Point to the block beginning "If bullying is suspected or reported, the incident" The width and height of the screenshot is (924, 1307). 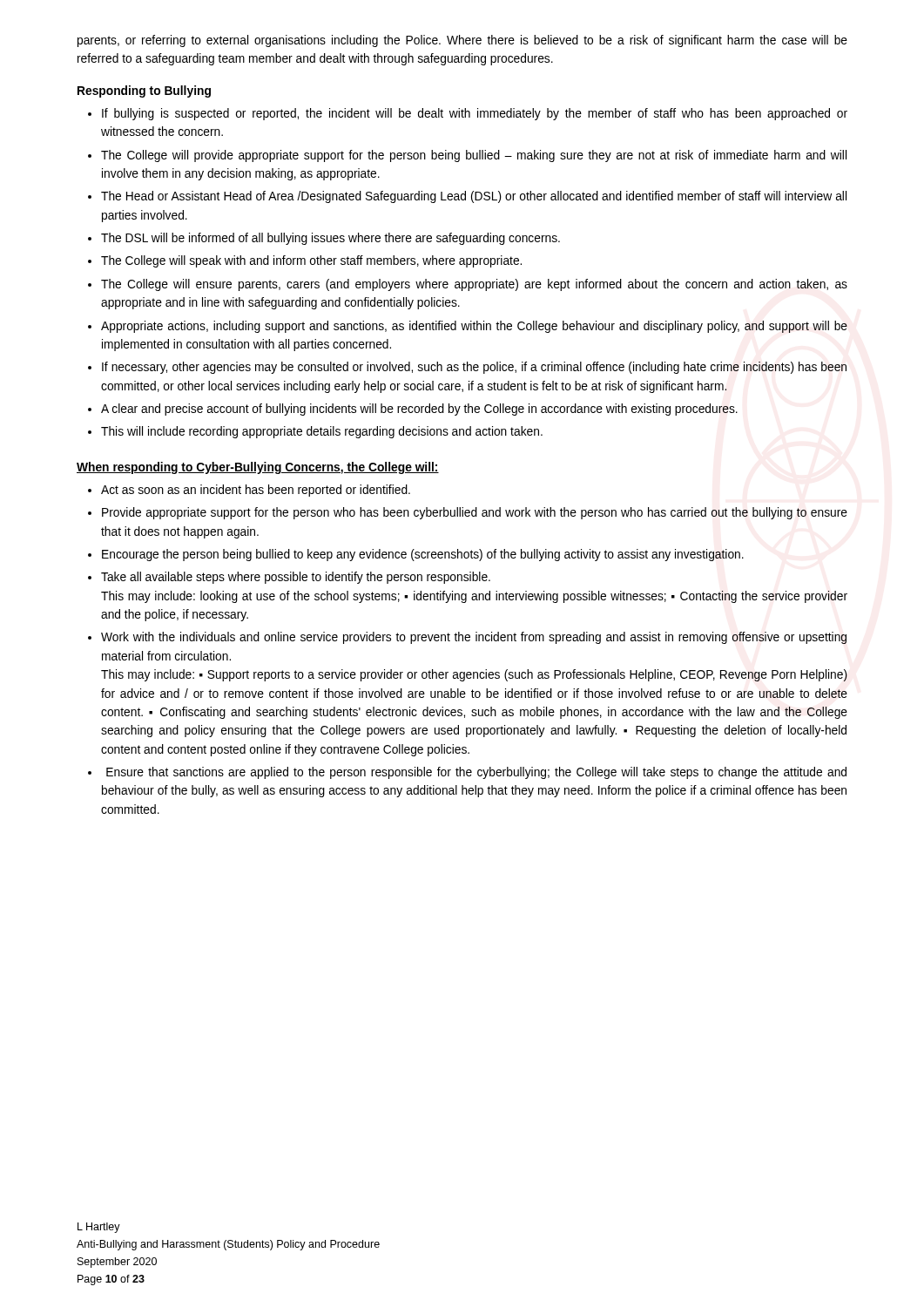click(x=474, y=123)
